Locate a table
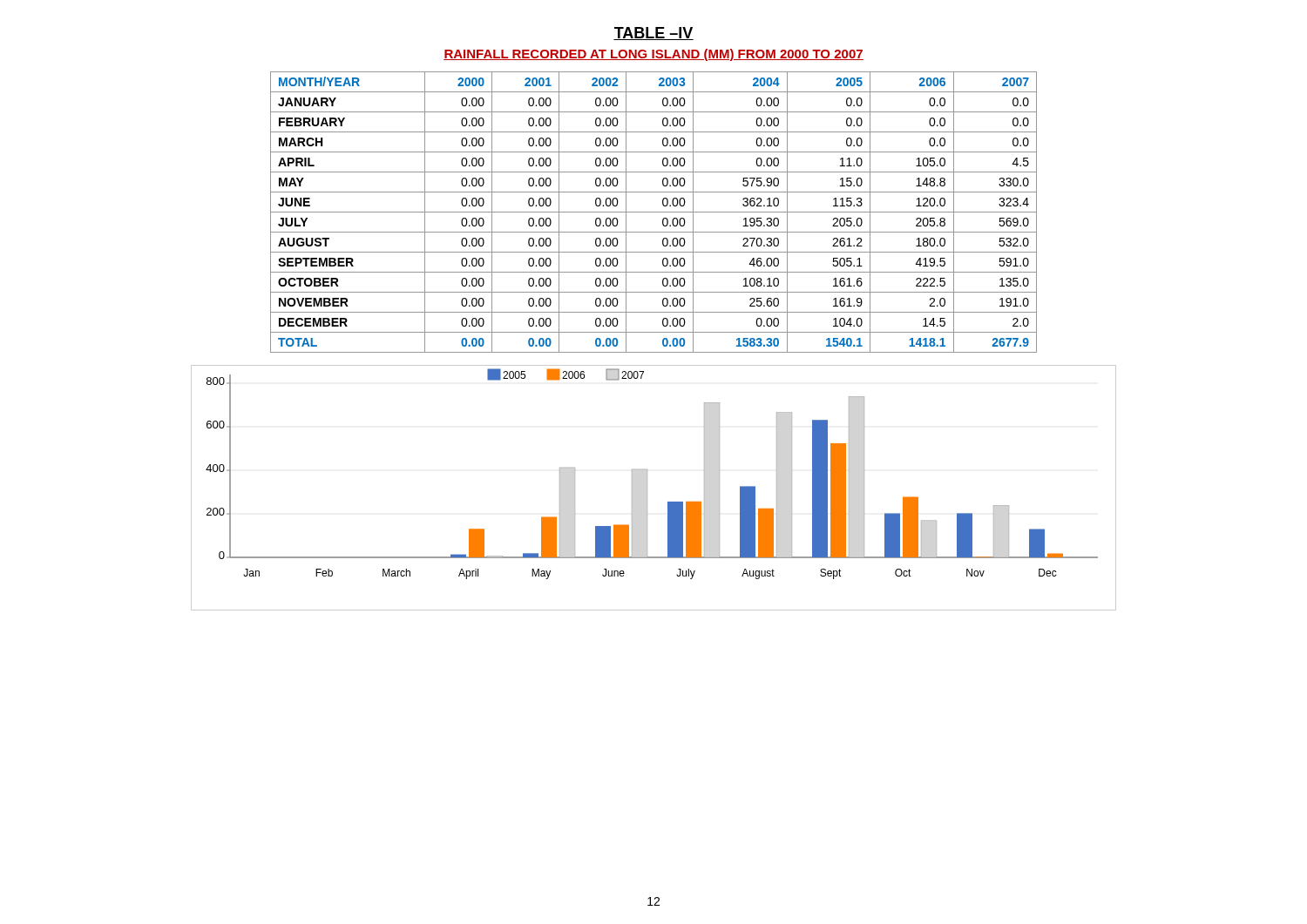This screenshot has height=924, width=1307. 654,212
